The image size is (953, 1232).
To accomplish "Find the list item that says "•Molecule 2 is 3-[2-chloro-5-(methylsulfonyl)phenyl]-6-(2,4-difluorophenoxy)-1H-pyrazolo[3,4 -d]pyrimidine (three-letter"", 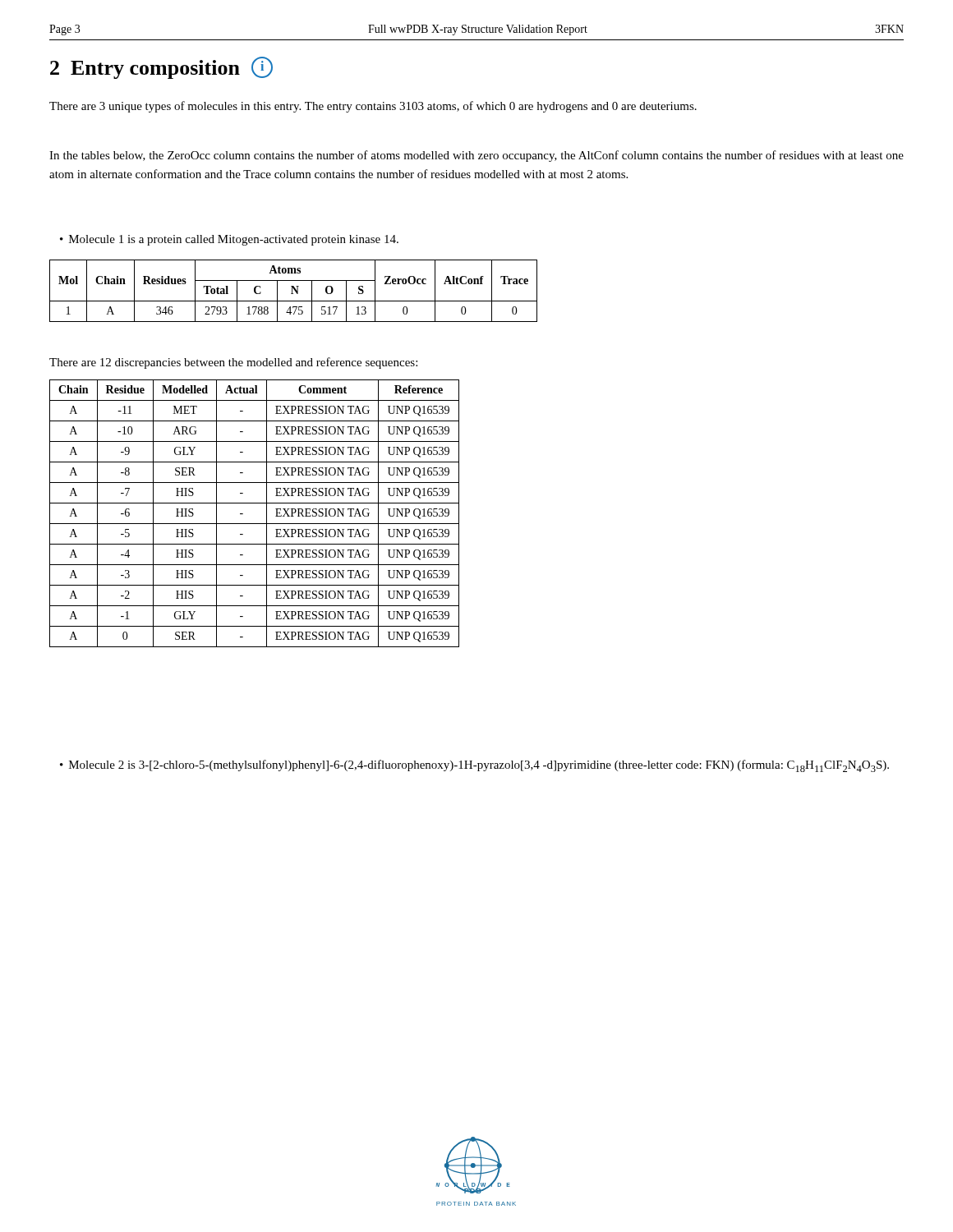I will coord(474,766).
